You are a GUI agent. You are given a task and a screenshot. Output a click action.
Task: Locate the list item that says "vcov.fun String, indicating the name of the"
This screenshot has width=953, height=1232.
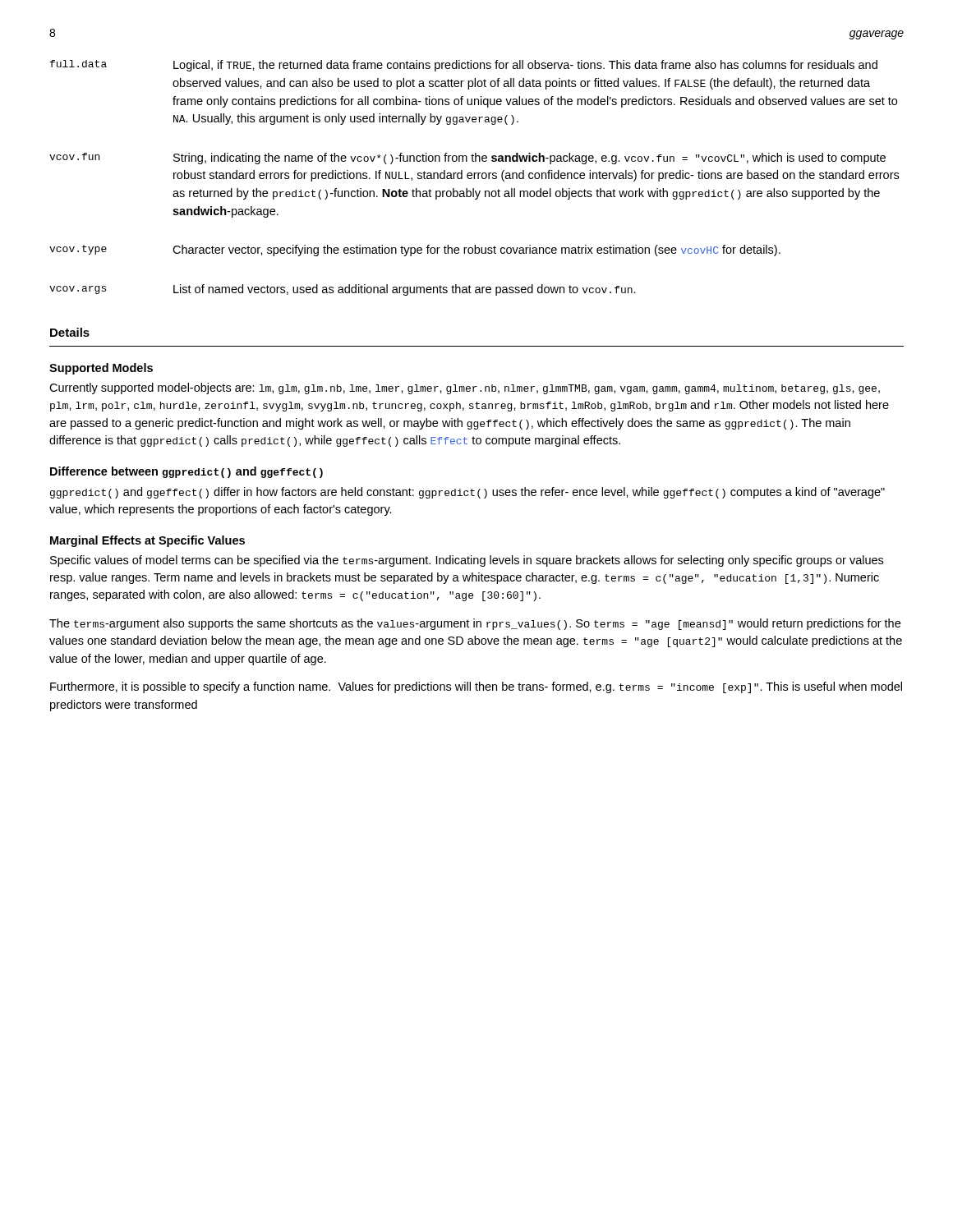(x=476, y=185)
